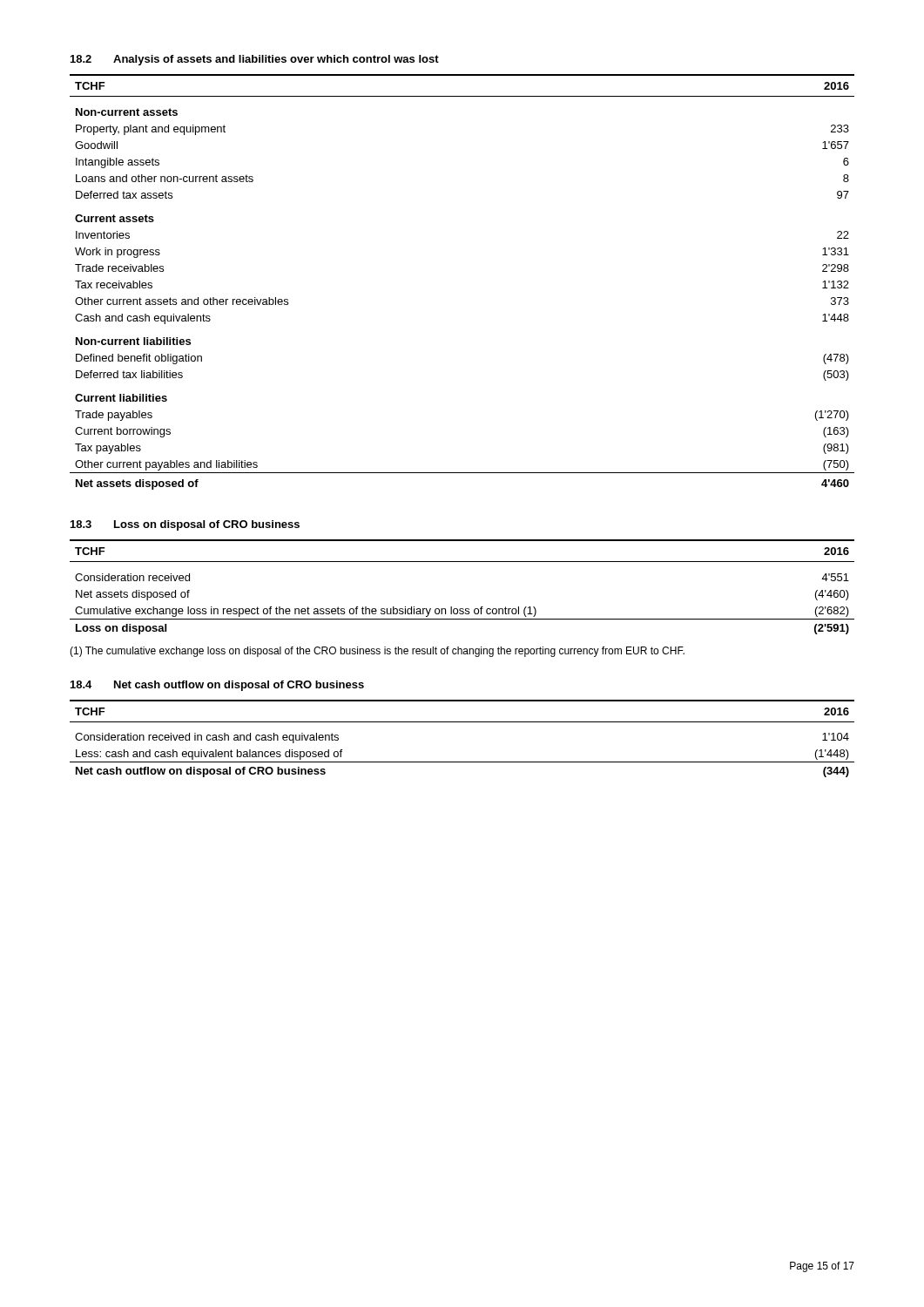
Task: Click on the section header with the text "18.4 Net cash outflow on disposal of CRO"
Action: coord(217,684)
